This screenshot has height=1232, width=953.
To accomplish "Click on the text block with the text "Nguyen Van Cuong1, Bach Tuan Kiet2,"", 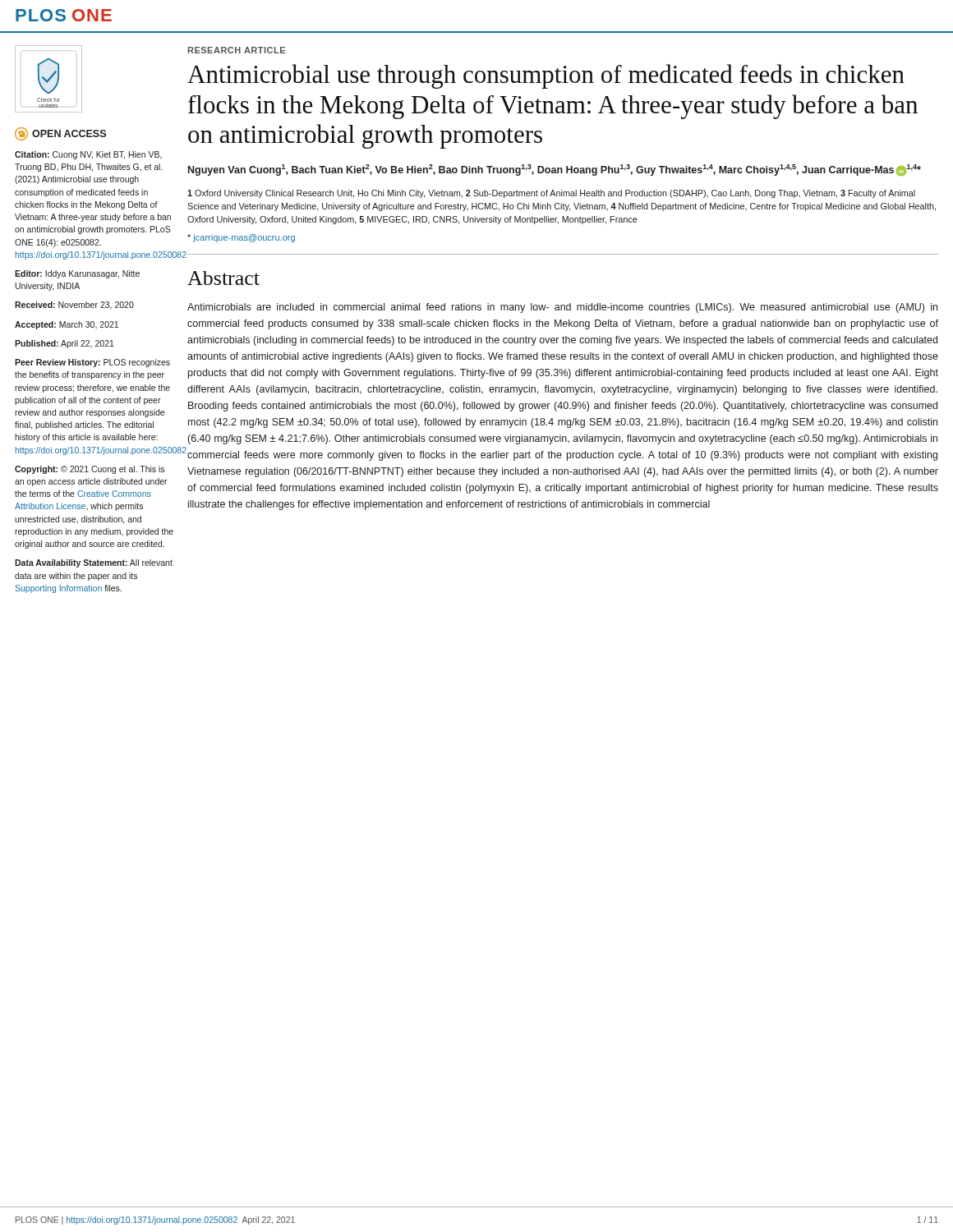I will [554, 169].
